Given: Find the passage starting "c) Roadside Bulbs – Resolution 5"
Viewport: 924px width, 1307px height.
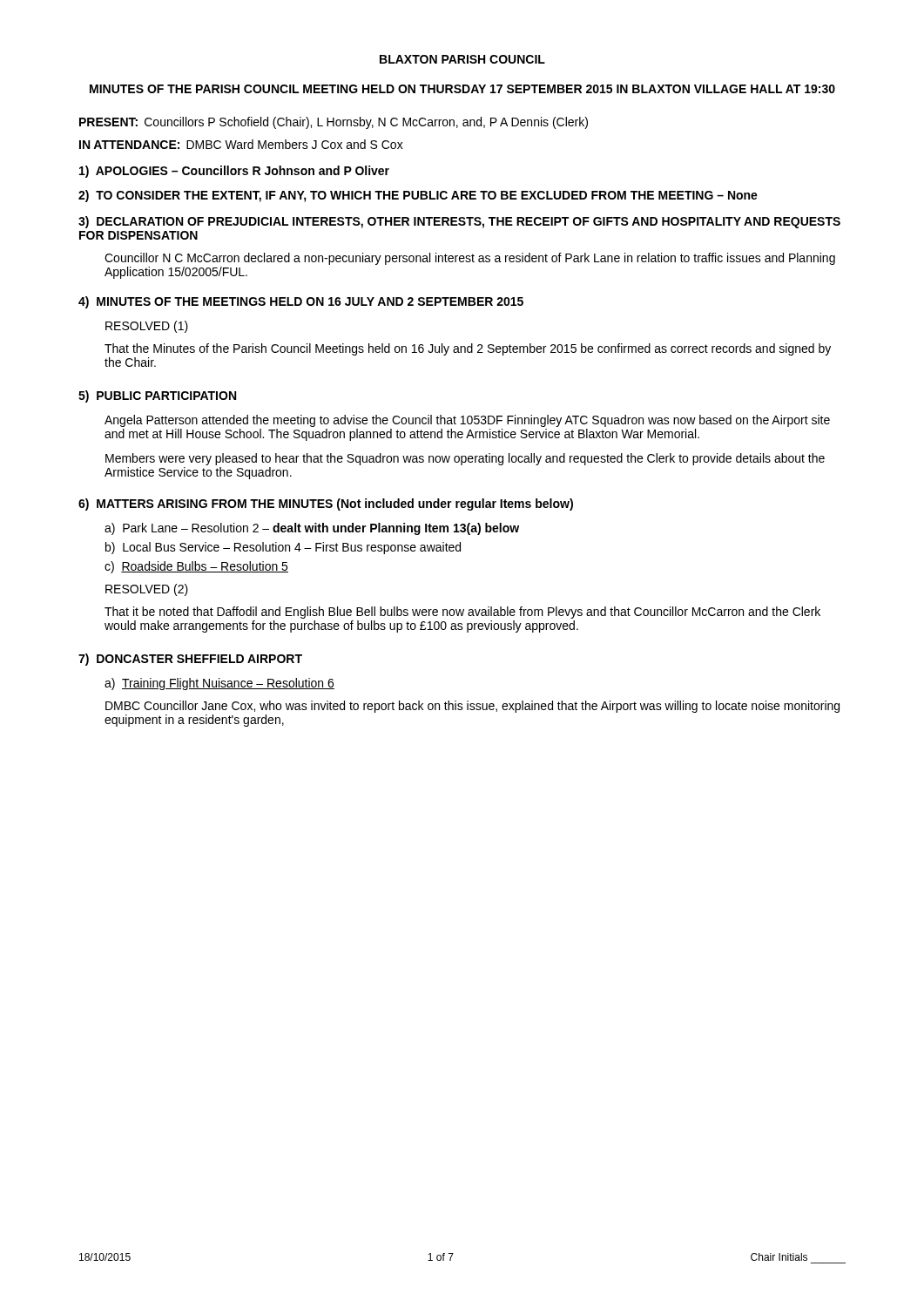Looking at the screenshot, I should 196,566.
